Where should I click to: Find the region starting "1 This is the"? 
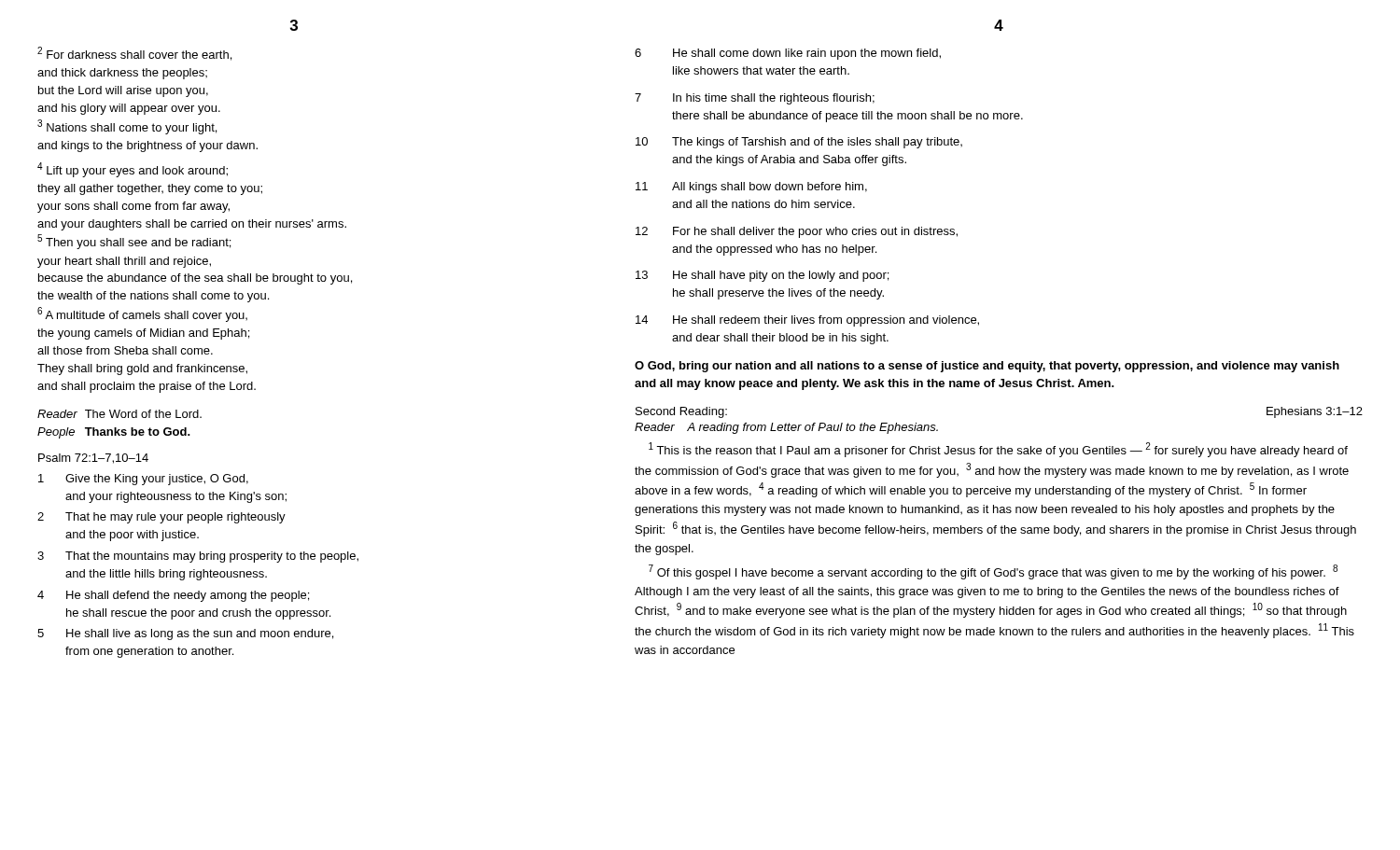pyautogui.click(x=996, y=498)
